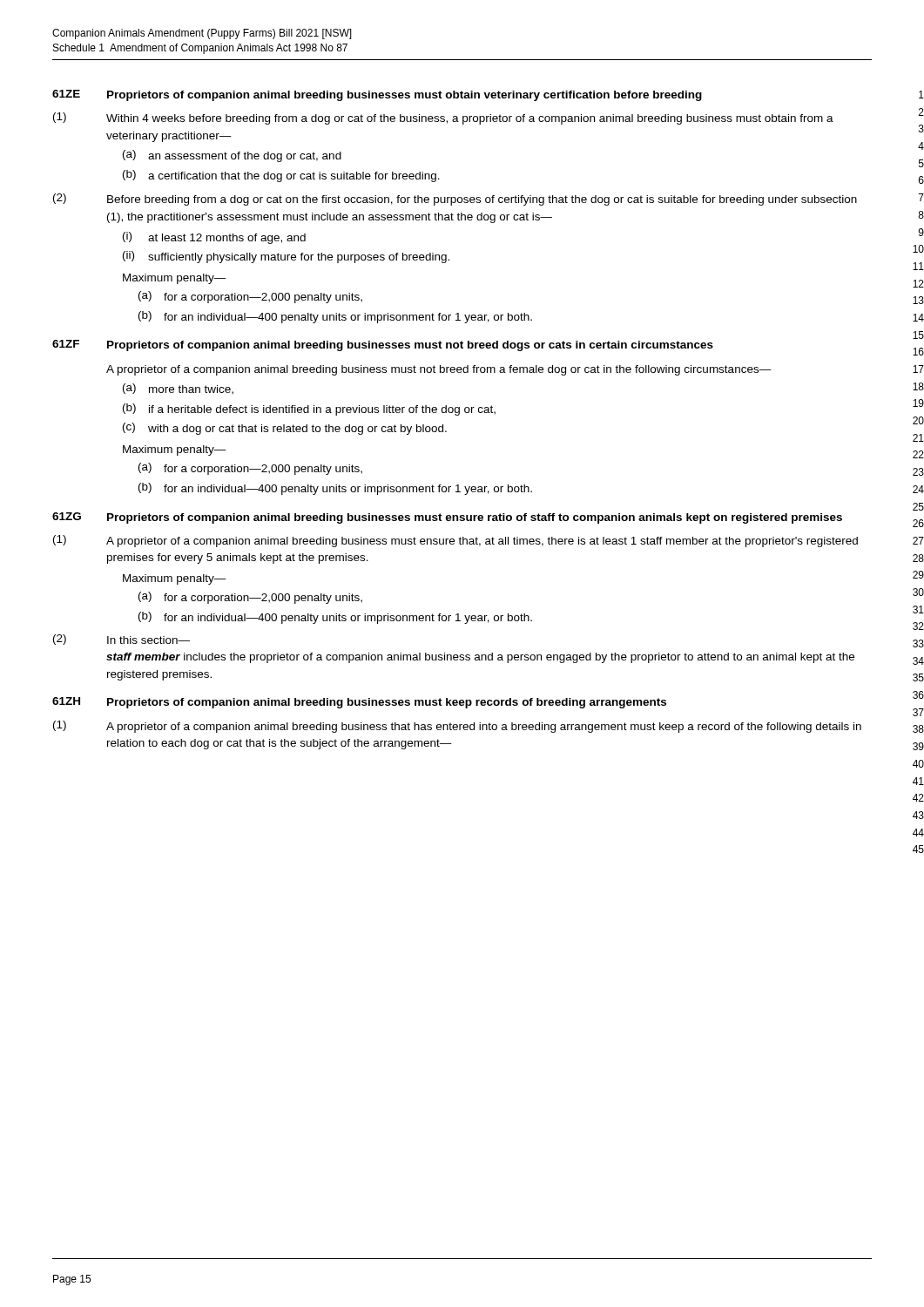924x1307 pixels.
Task: Locate the list item that says "(a) an assessment of the dog or"
Action: [x=232, y=156]
